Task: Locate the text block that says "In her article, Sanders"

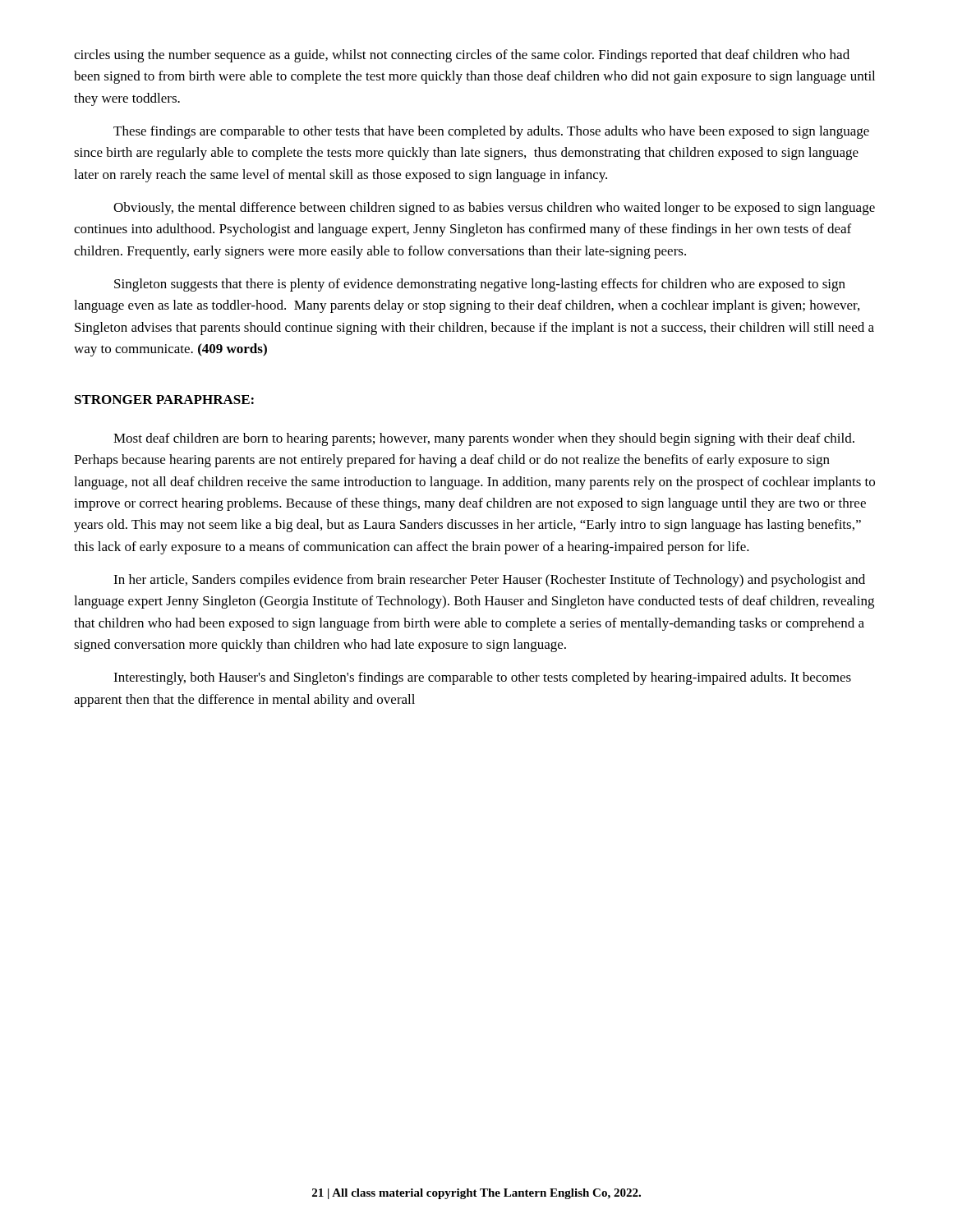Action: tap(476, 612)
